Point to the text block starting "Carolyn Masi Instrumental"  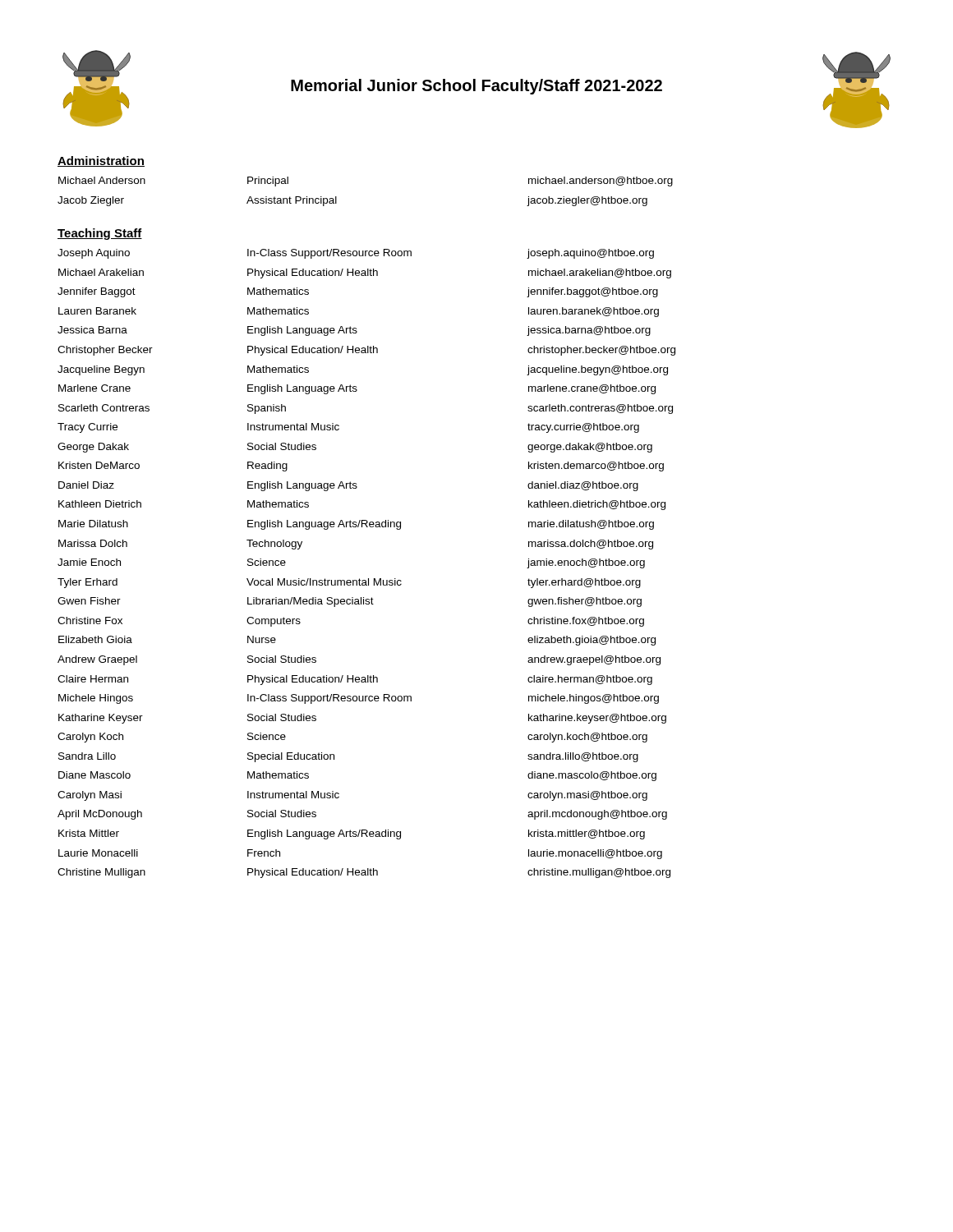tap(94, 795)
